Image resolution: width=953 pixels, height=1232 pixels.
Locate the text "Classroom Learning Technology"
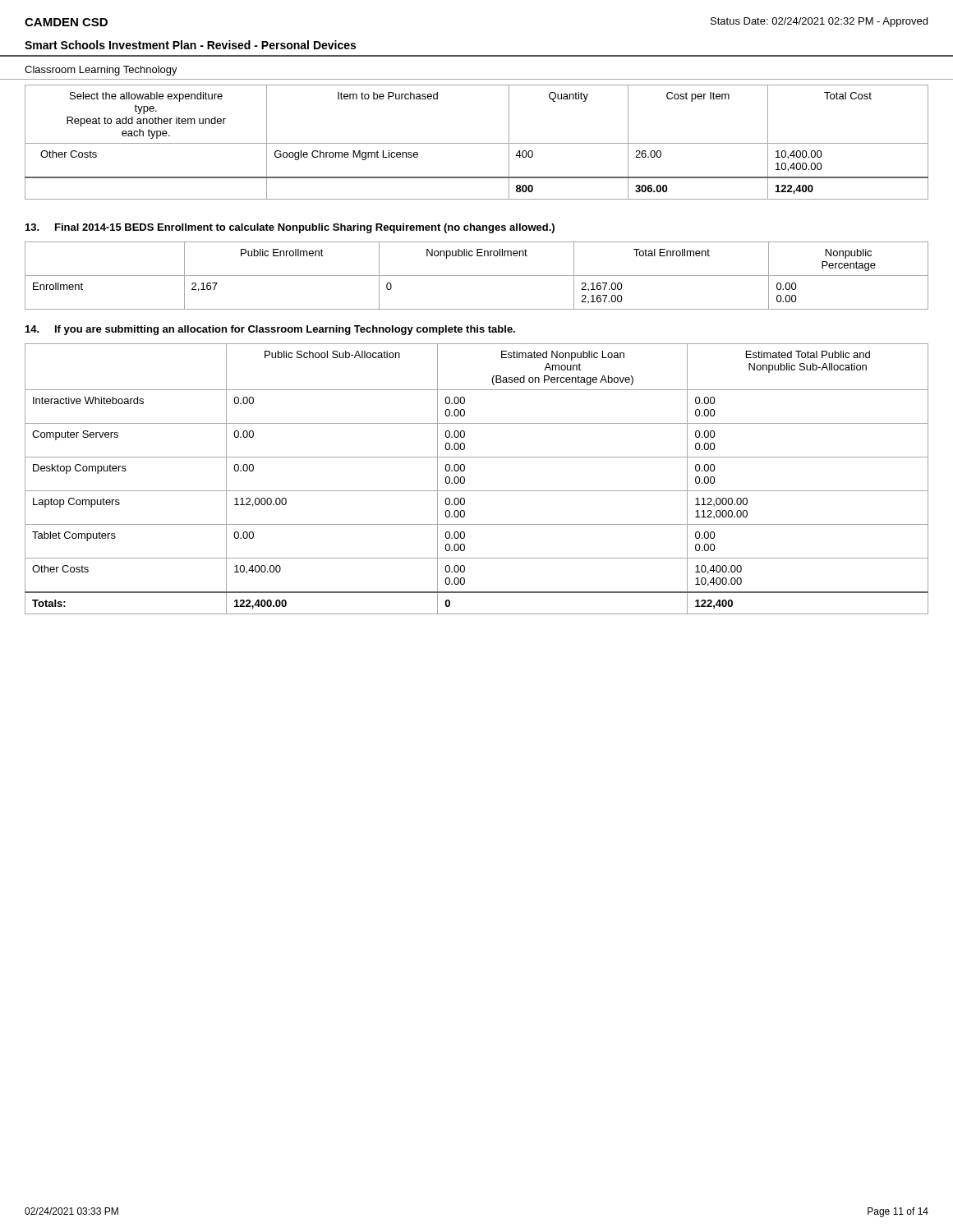[101, 69]
